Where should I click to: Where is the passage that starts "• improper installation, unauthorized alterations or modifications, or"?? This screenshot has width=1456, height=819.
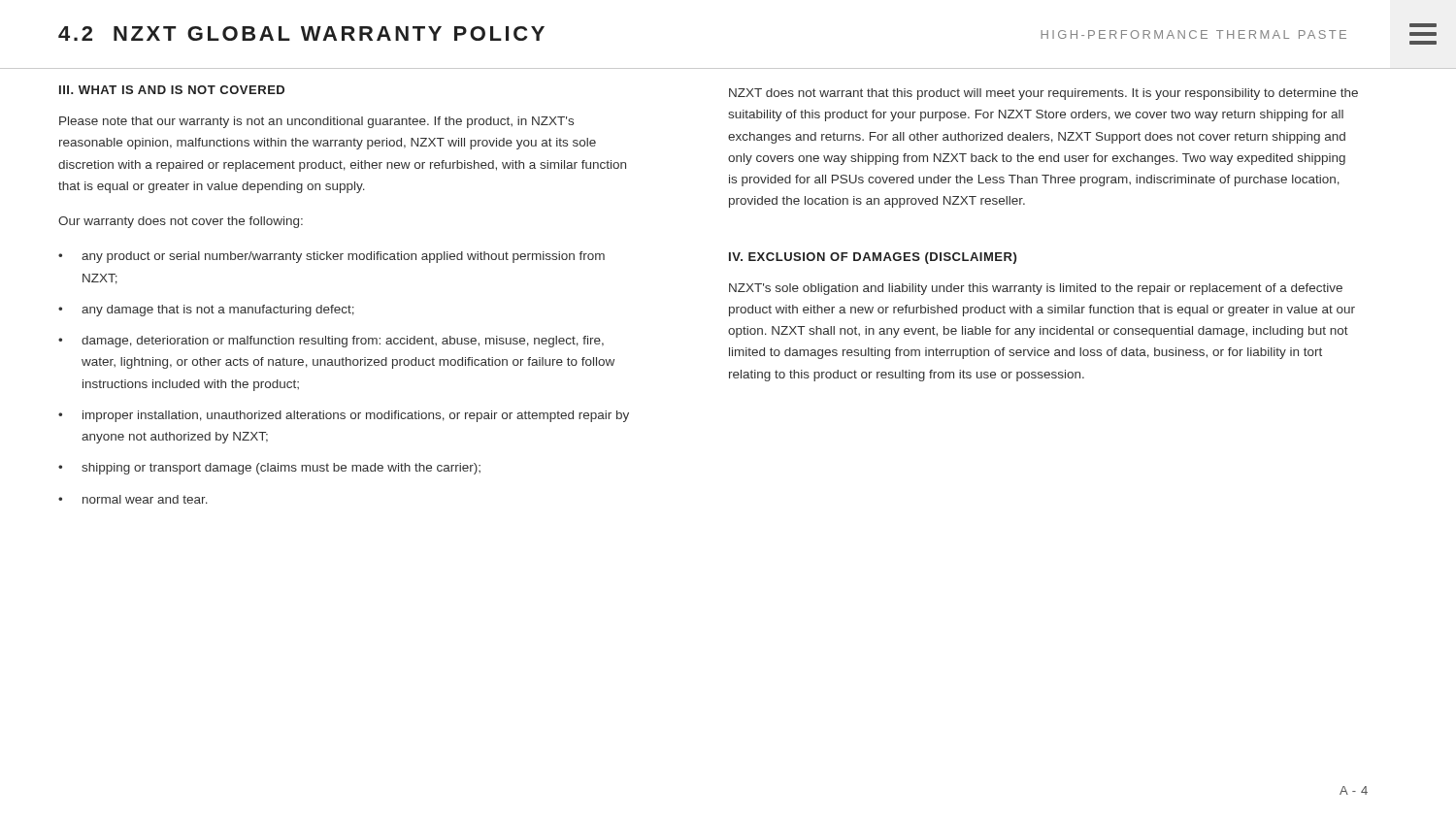point(345,426)
